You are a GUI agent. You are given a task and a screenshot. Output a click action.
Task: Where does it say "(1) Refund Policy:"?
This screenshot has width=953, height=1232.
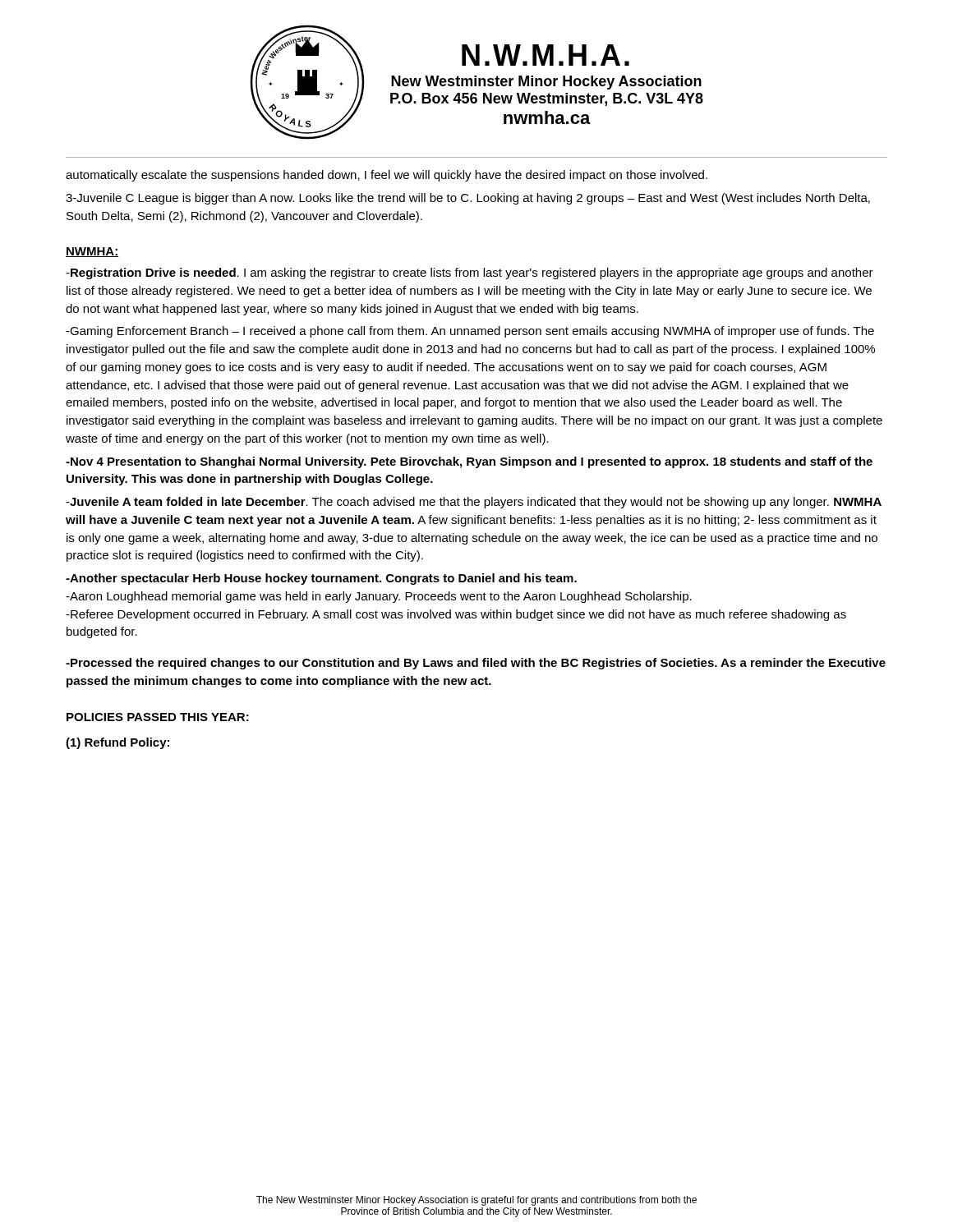tap(118, 742)
